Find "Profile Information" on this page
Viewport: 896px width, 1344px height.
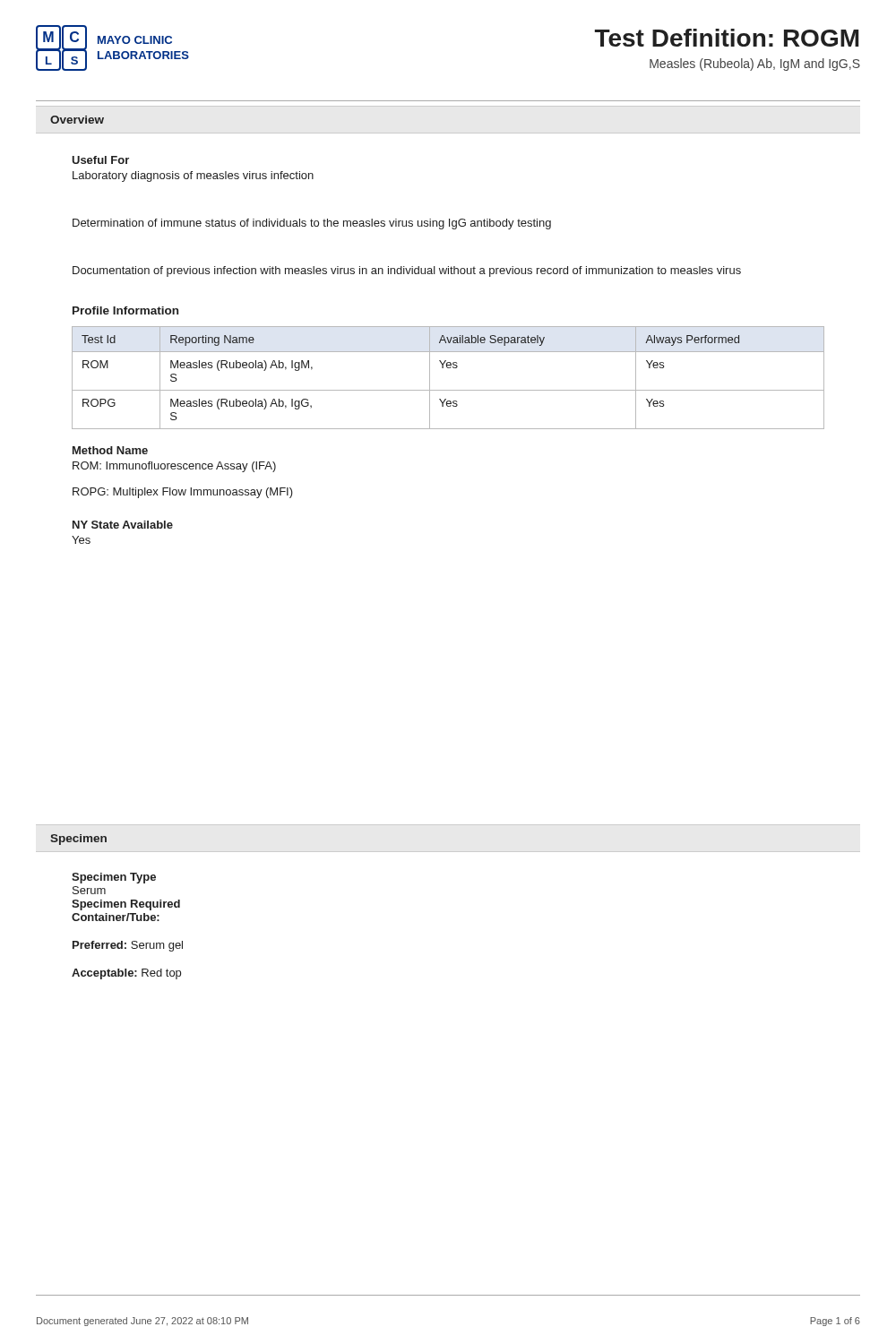click(x=125, y=310)
